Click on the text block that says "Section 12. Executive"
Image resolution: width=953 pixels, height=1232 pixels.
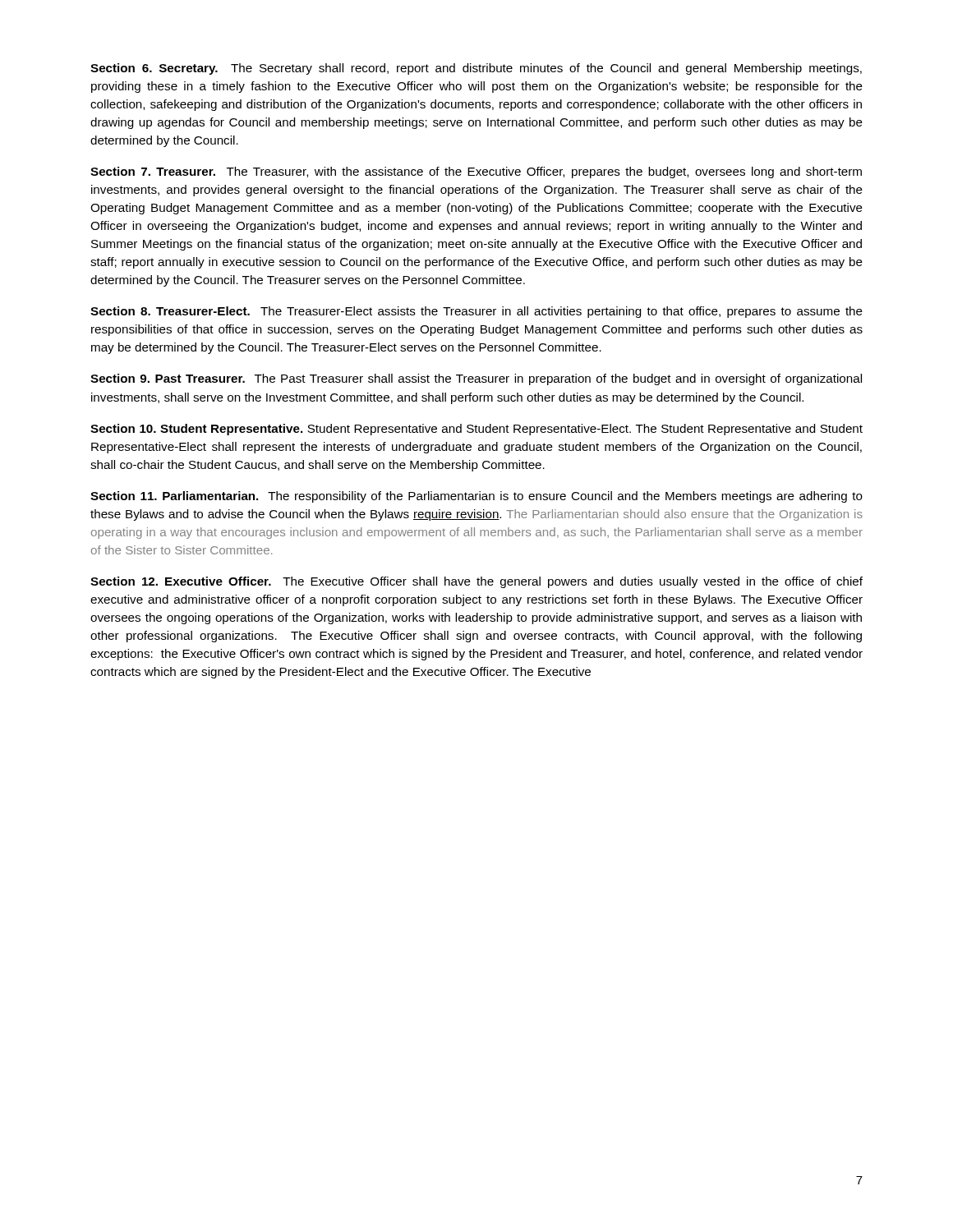(476, 627)
